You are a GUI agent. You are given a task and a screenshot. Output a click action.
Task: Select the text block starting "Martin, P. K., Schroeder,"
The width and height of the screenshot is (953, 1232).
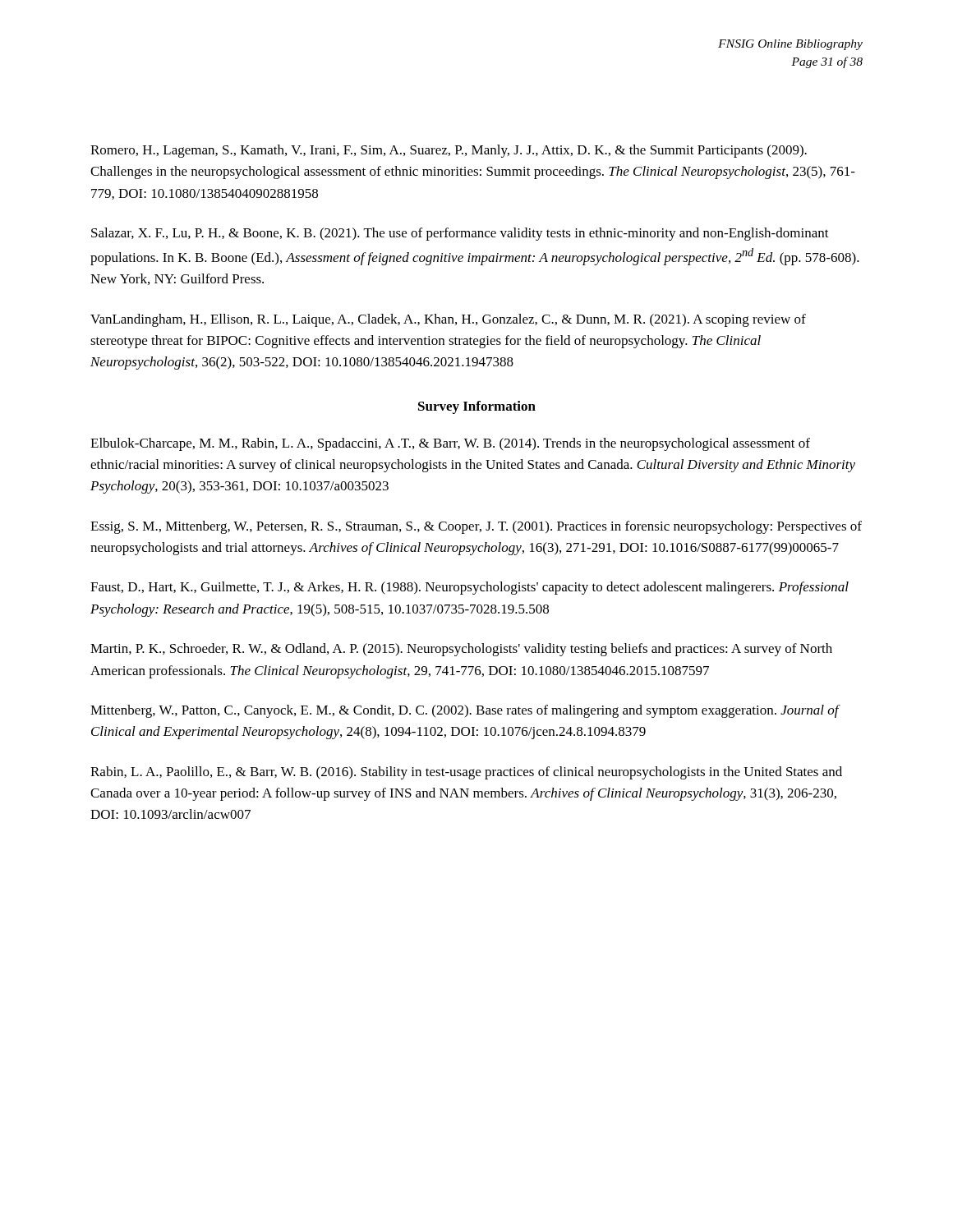point(461,659)
